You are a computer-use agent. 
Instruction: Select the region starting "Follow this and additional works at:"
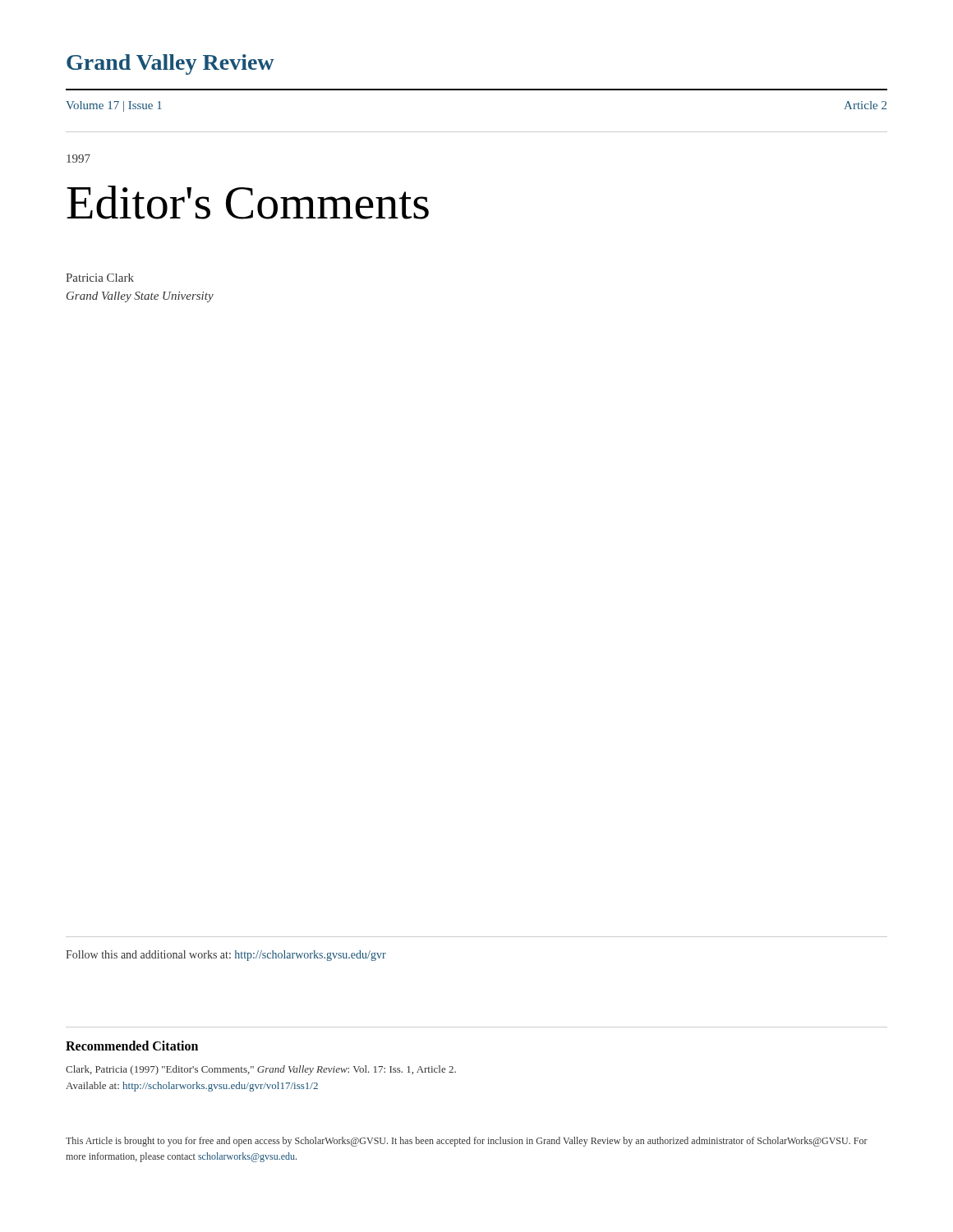coord(226,955)
